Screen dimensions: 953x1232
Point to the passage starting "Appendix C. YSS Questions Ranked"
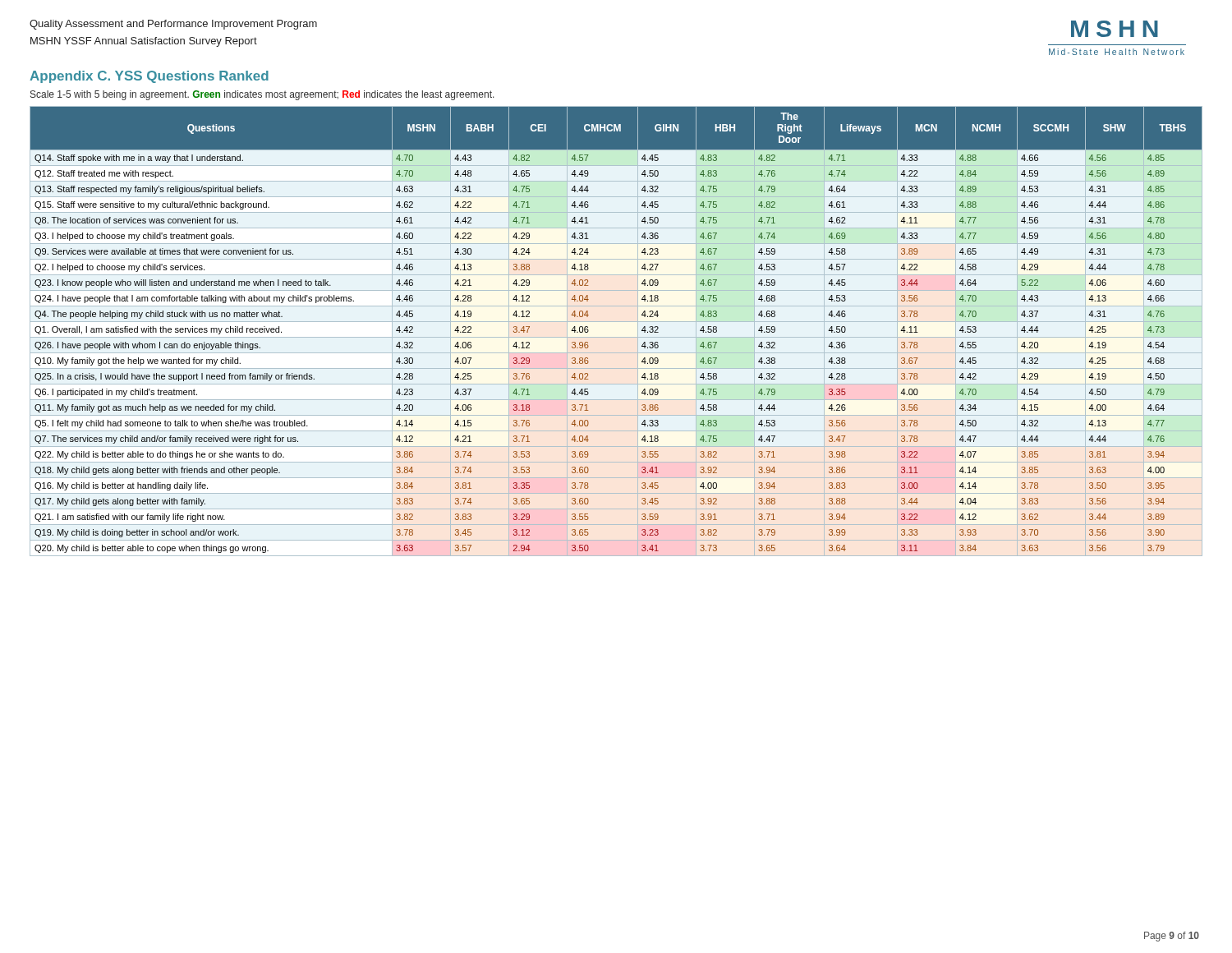[x=149, y=76]
